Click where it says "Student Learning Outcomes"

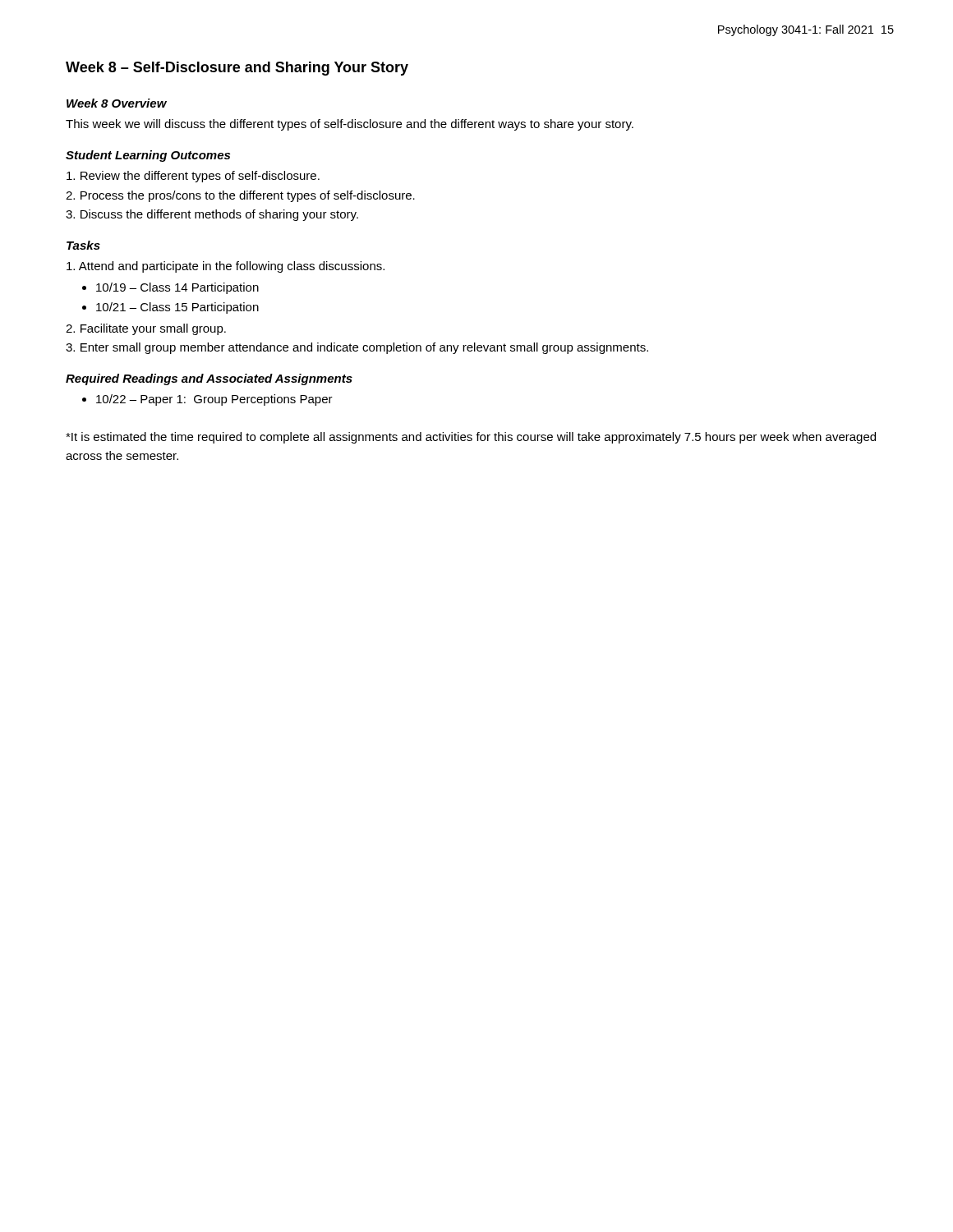tap(148, 155)
